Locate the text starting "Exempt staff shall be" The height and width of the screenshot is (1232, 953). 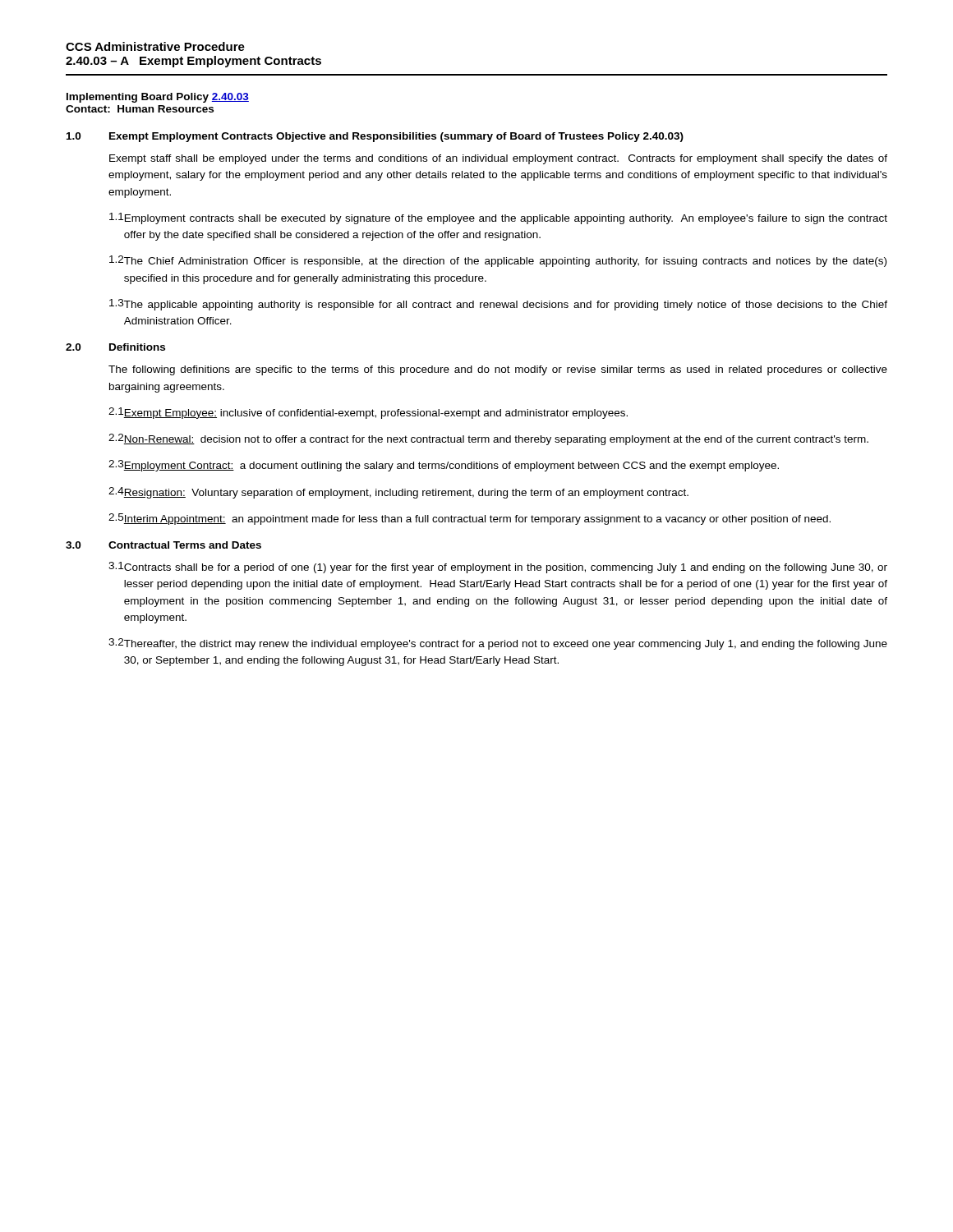point(498,175)
